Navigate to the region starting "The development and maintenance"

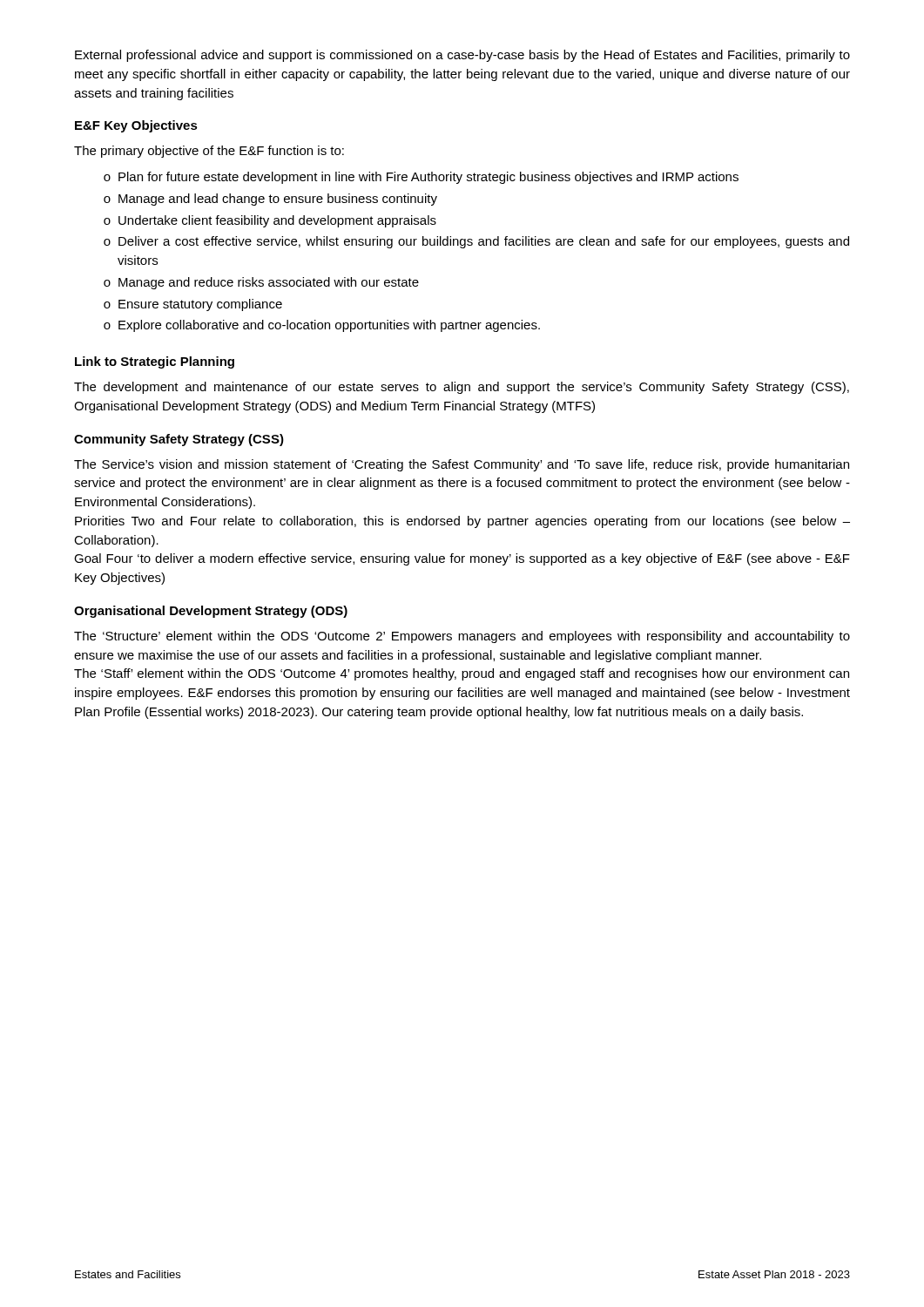click(462, 396)
